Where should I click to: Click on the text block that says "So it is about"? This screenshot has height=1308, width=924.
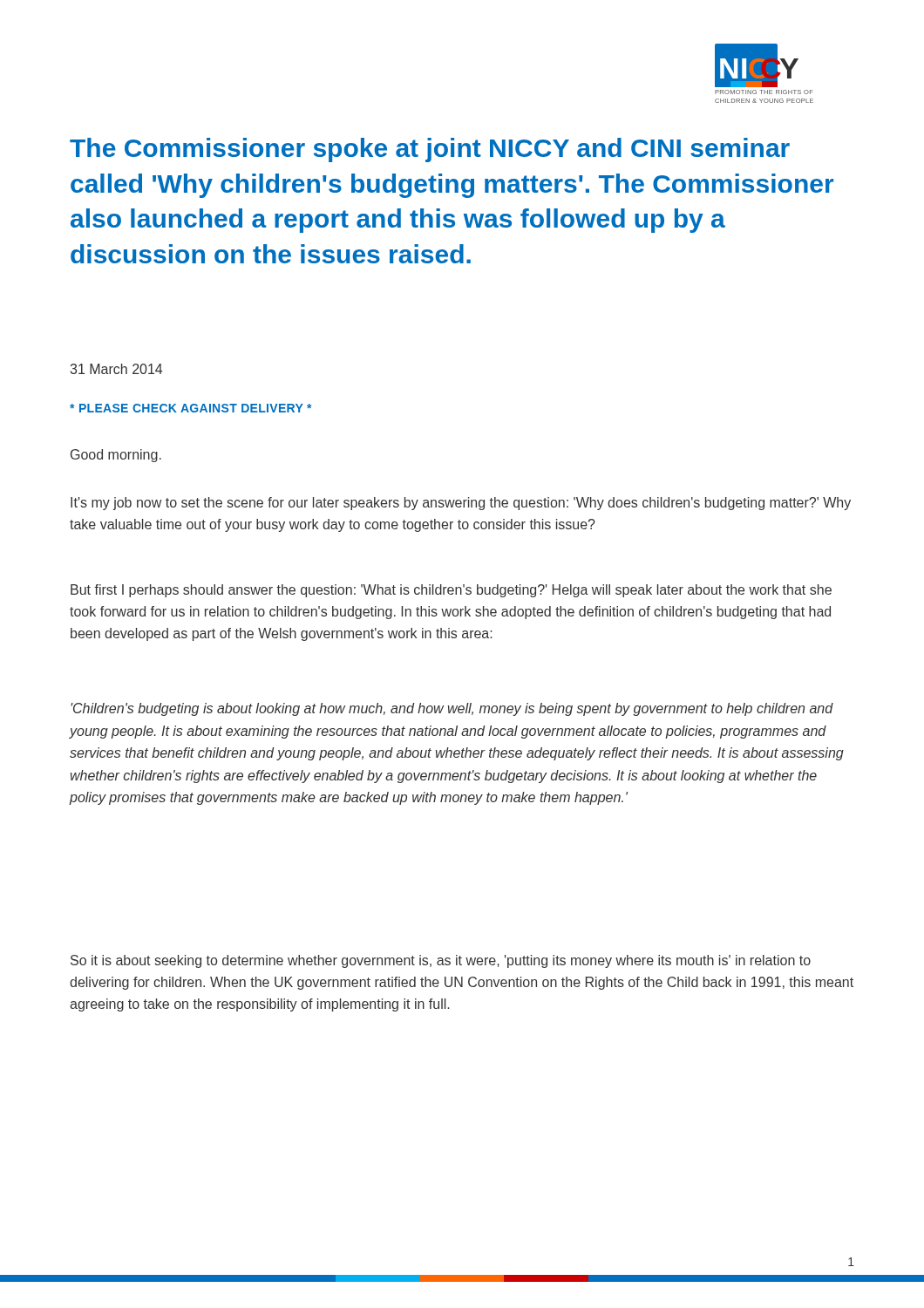[x=462, y=983]
